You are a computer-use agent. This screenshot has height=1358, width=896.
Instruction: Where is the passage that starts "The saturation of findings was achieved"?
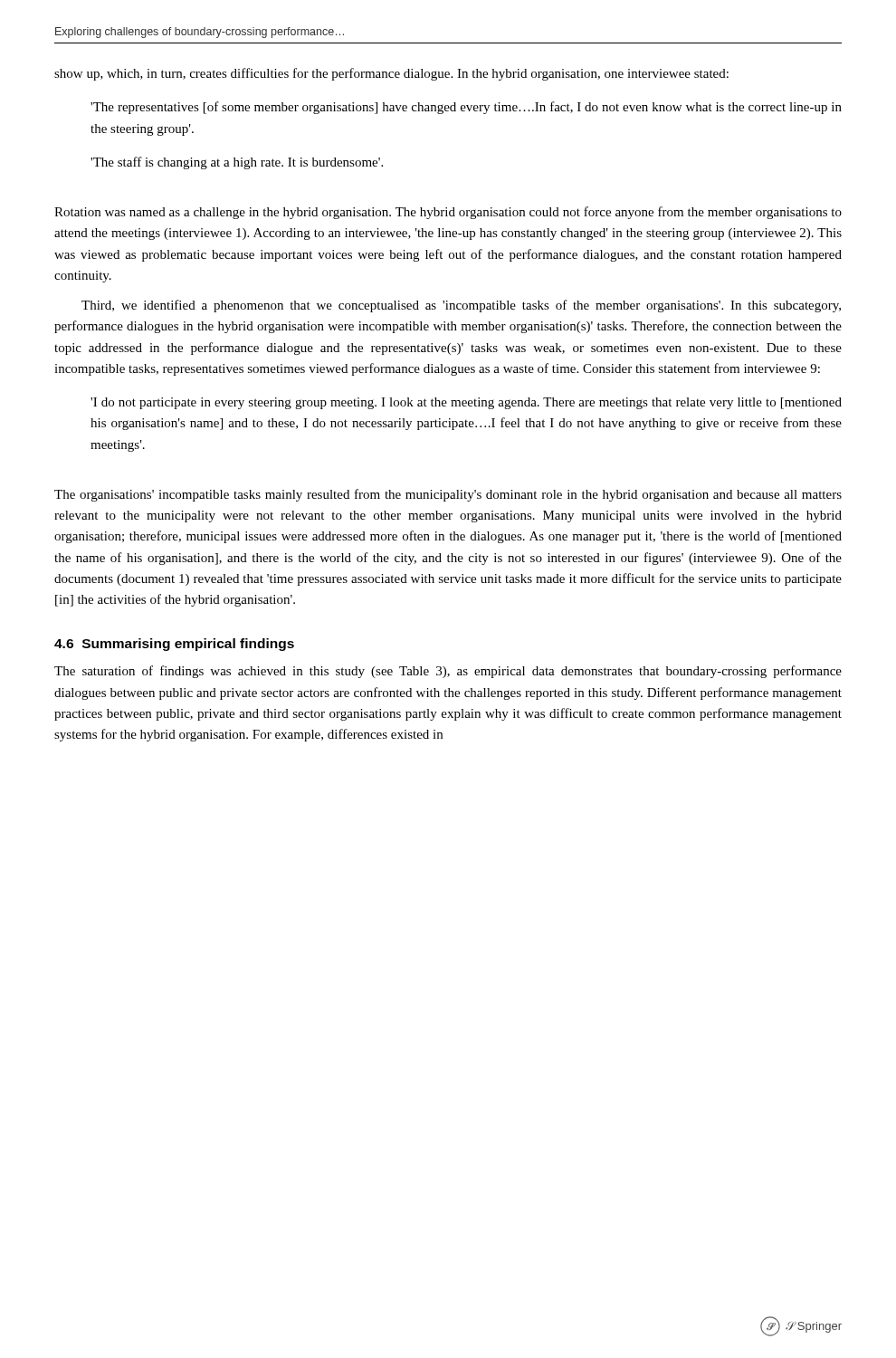[x=448, y=703]
